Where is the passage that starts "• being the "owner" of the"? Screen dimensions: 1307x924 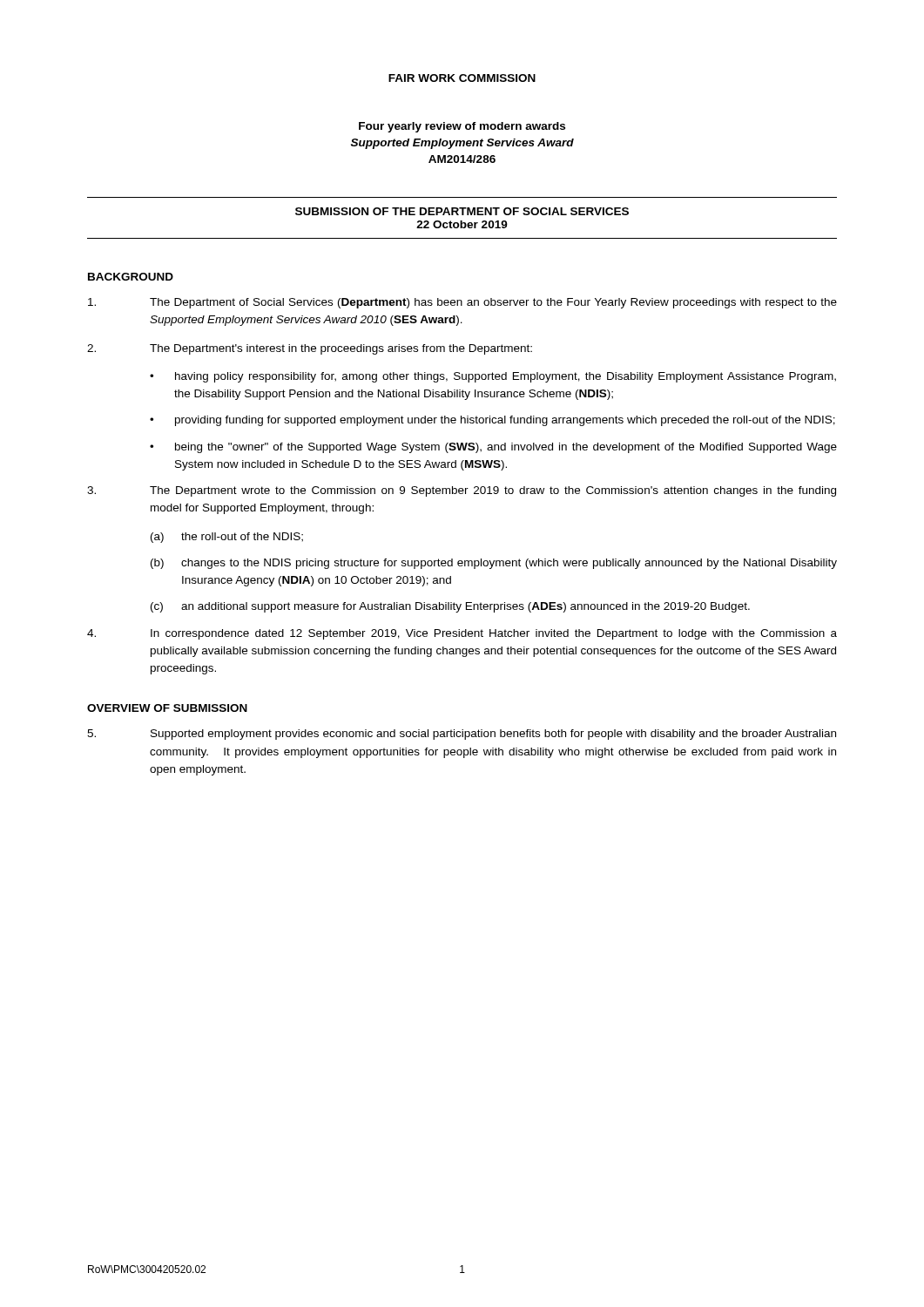coord(493,455)
